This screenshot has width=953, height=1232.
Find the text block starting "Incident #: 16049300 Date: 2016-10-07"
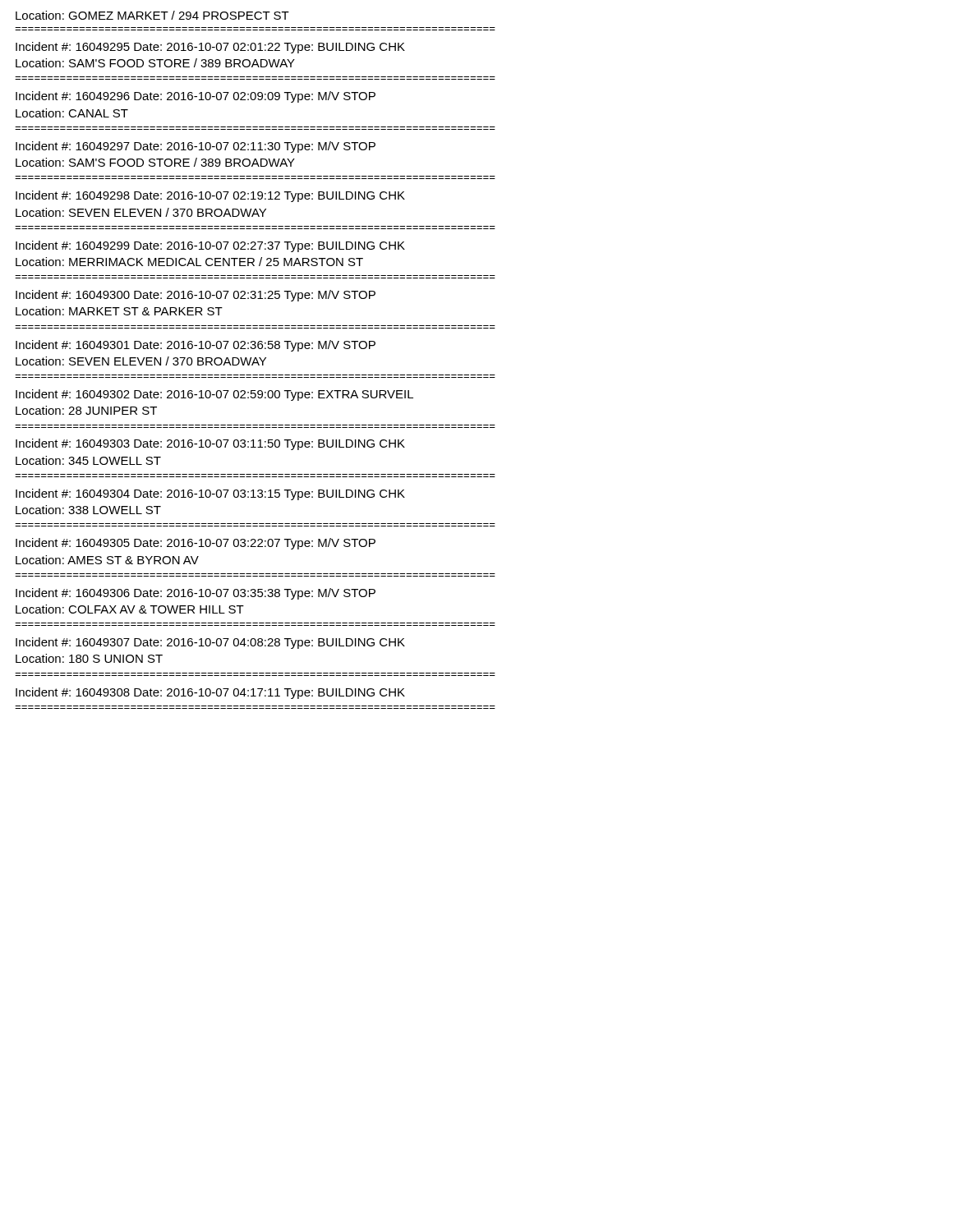click(195, 303)
